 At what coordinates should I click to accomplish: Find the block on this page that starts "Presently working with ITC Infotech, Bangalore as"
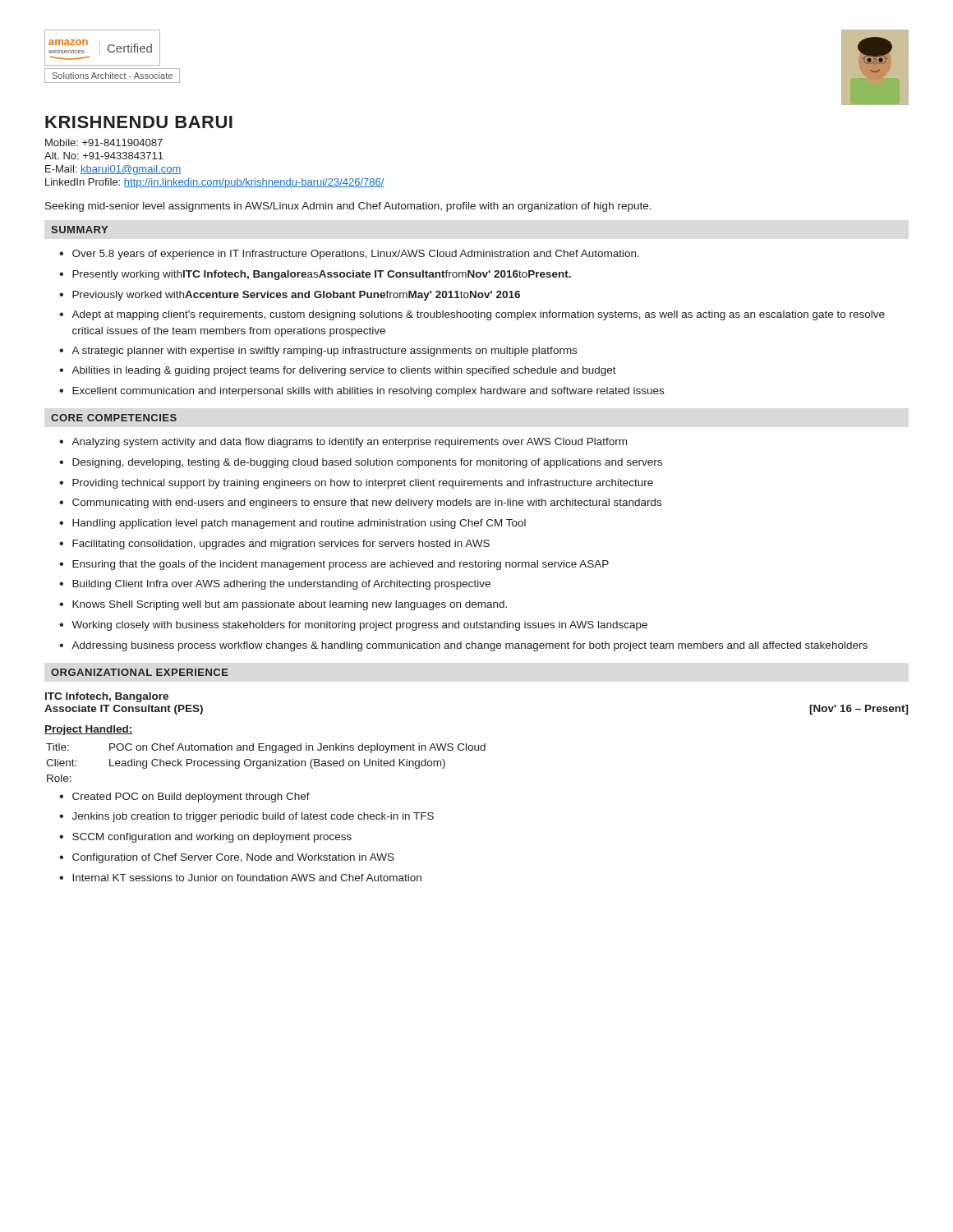point(322,274)
